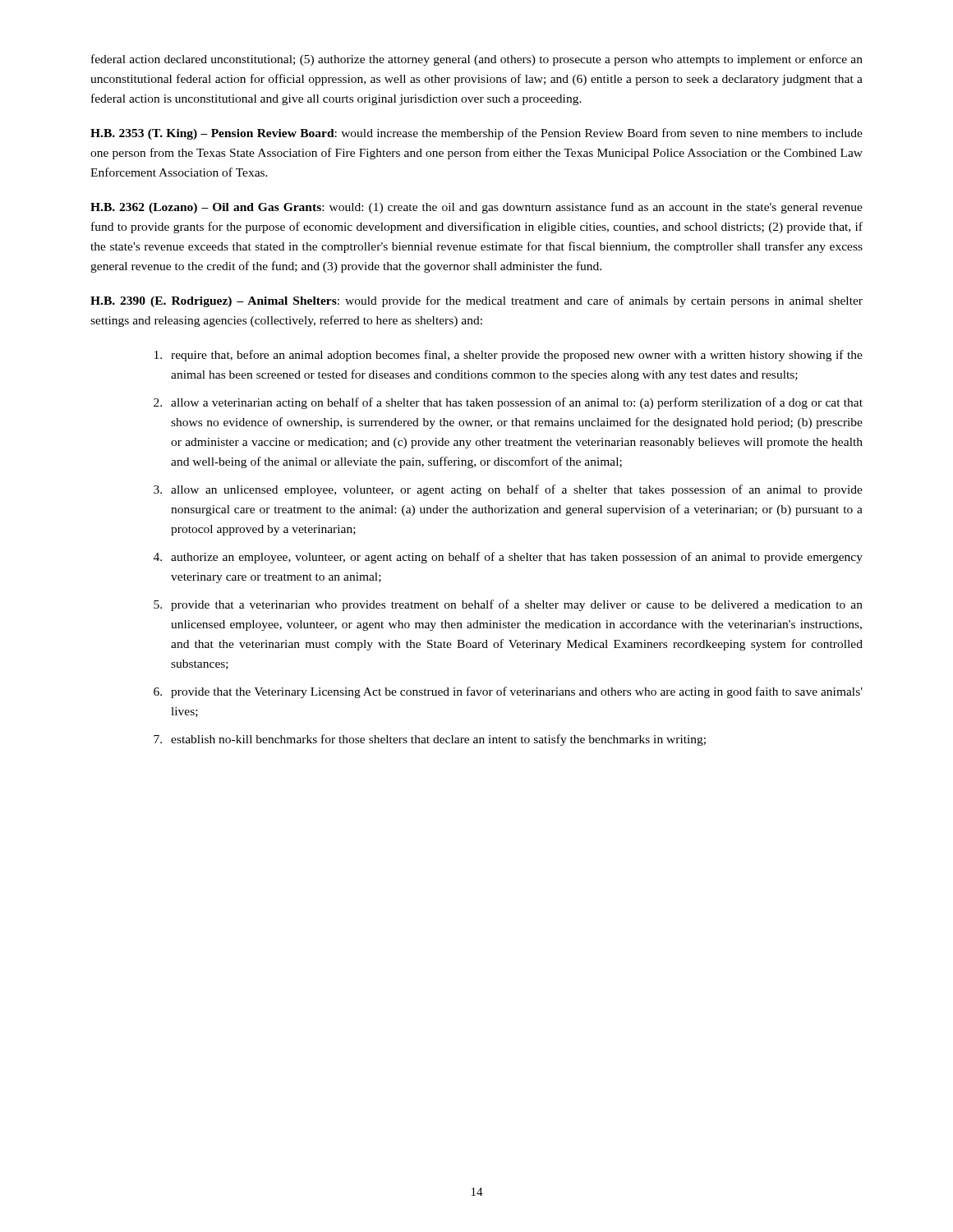Point to the block beginning "3. allow an unlicensed"
The image size is (953, 1232).
(x=501, y=509)
